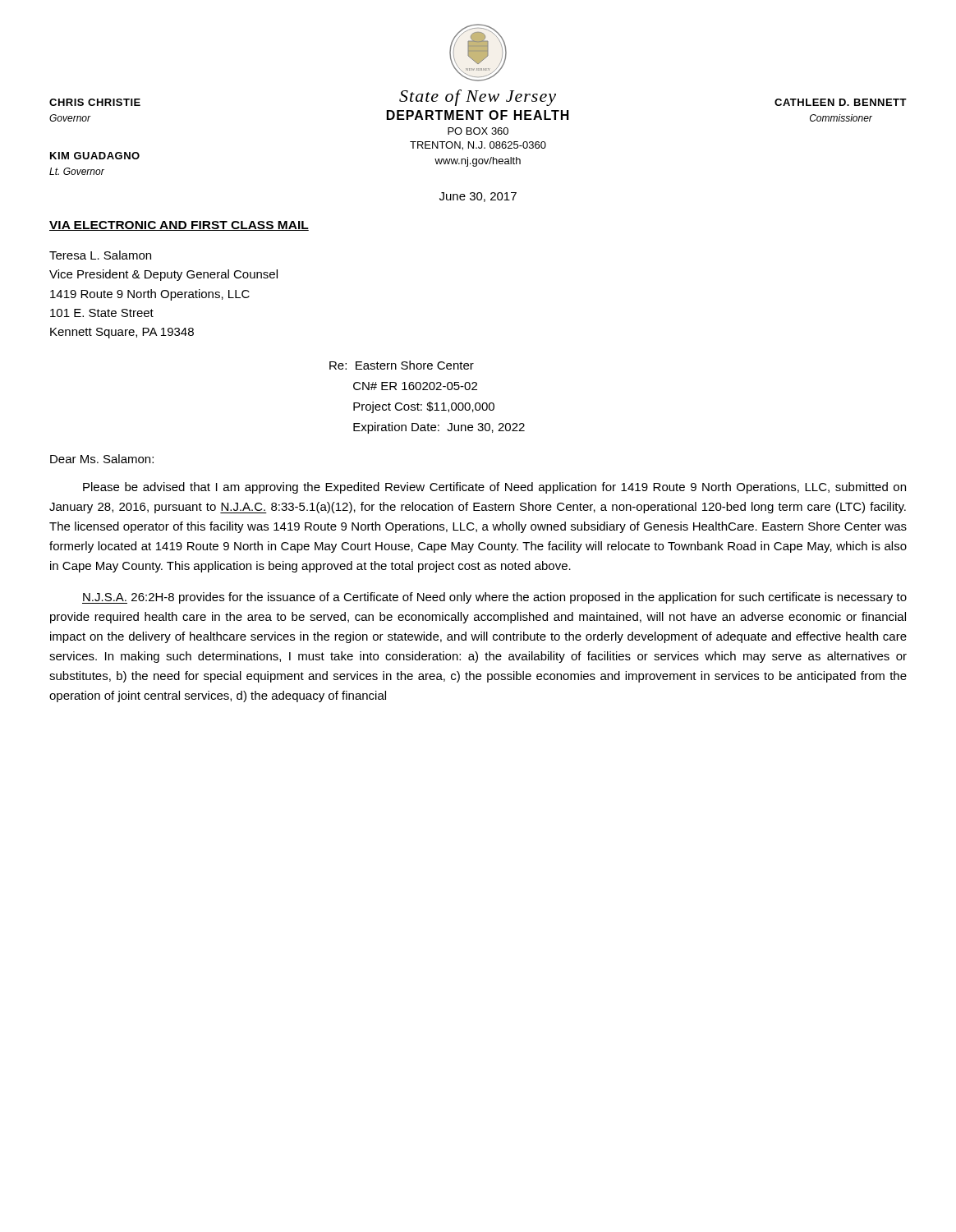The height and width of the screenshot is (1232, 956).
Task: Locate the block of text that opens with "N.J.S.A. 26:2H-8 provides for the issuance"
Action: tap(478, 646)
